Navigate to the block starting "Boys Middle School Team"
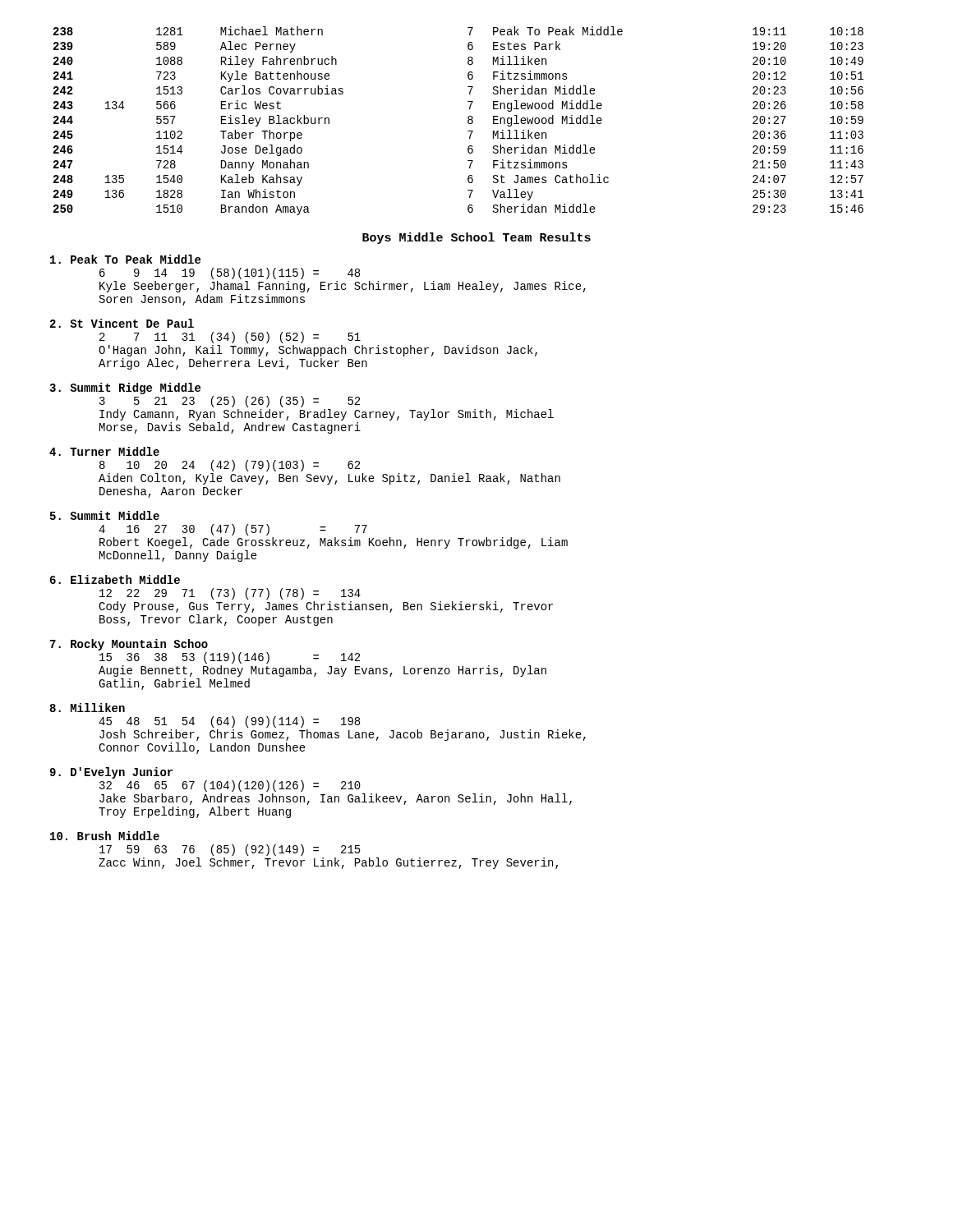The image size is (953, 1232). pyautogui.click(x=476, y=239)
